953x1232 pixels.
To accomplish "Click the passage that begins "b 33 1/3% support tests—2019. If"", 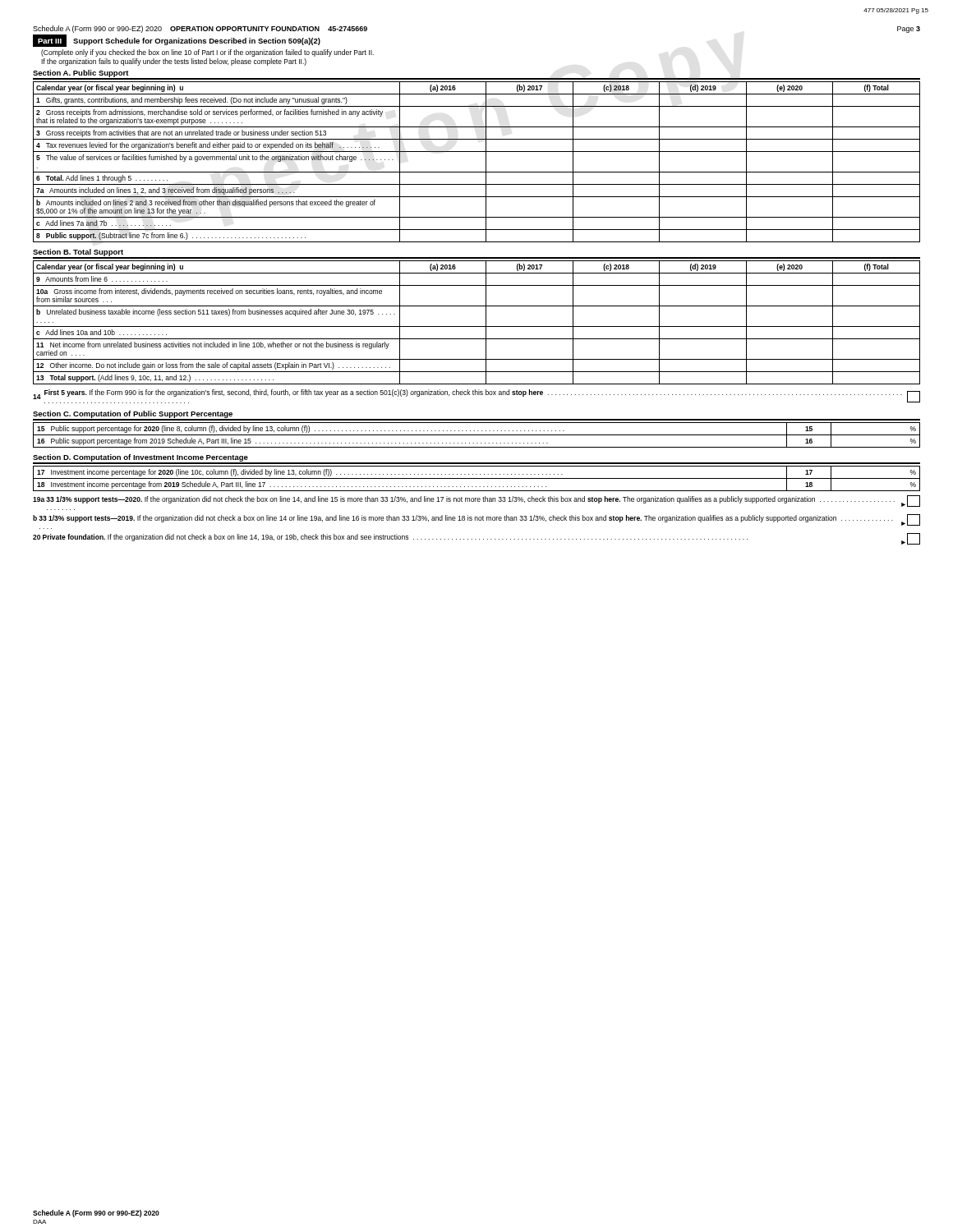I will click(476, 522).
